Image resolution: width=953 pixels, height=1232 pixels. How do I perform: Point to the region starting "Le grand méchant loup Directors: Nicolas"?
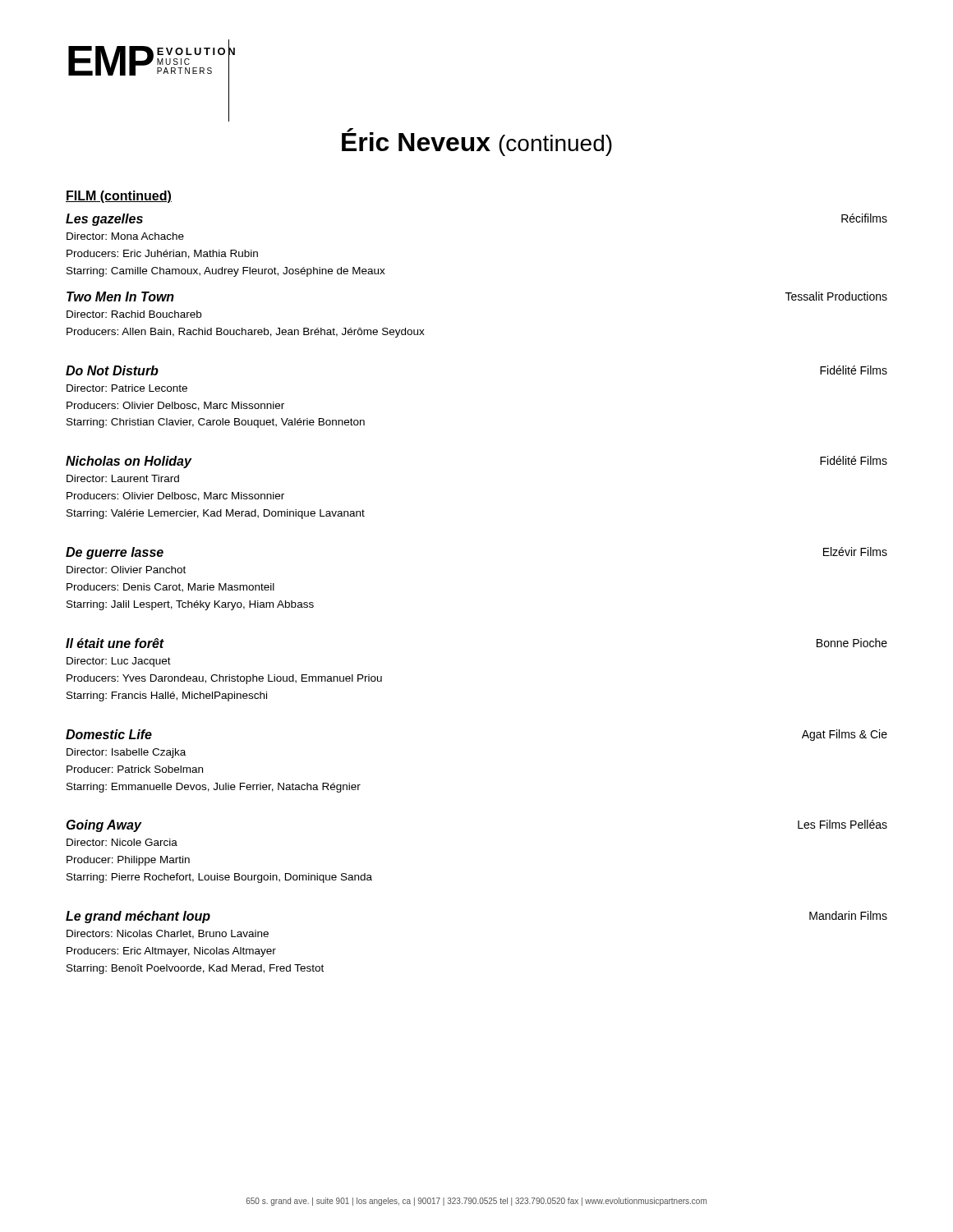(x=142, y=917)
